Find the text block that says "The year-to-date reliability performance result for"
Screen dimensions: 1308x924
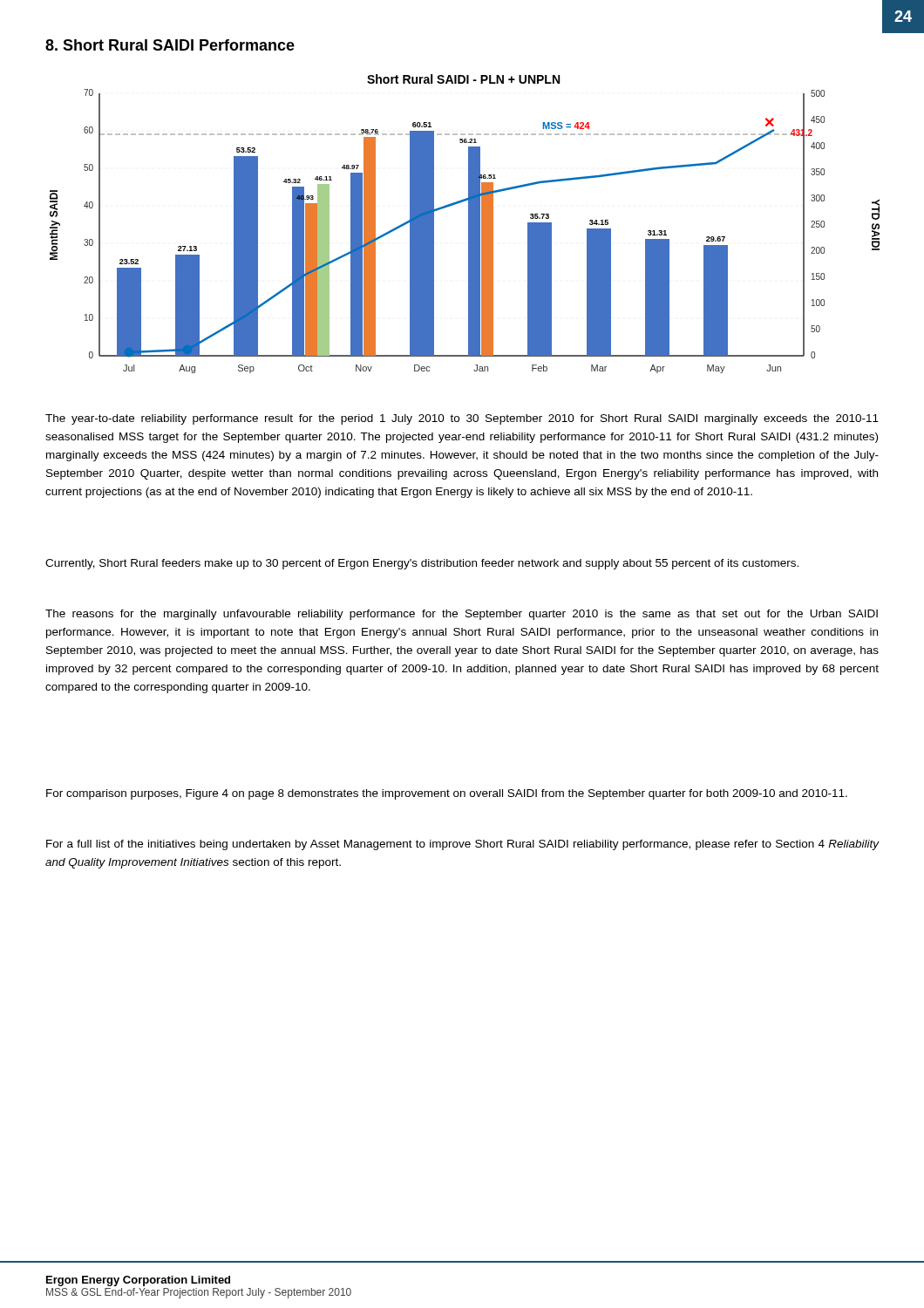coord(462,455)
